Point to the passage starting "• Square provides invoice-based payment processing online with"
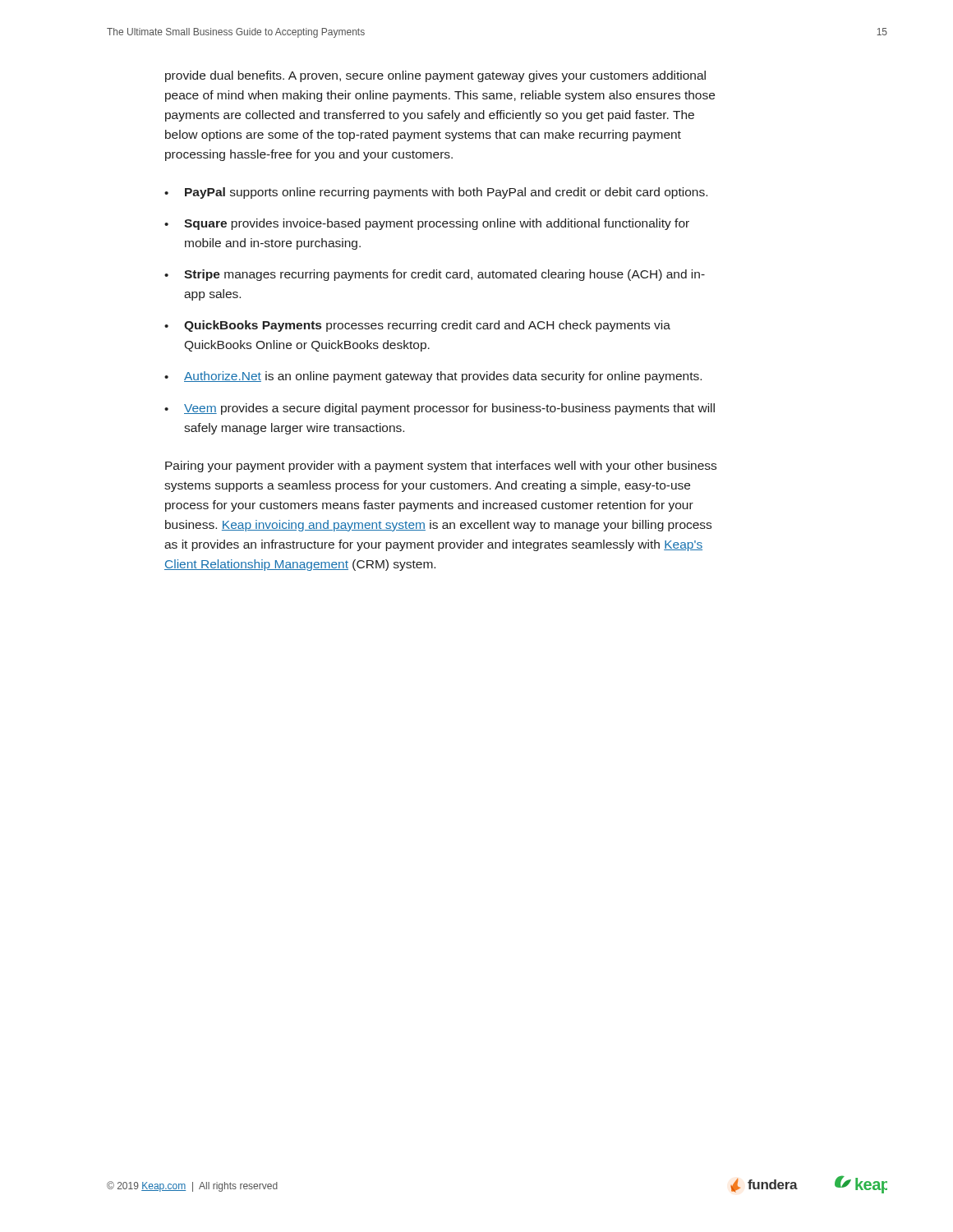The height and width of the screenshot is (1232, 953). click(444, 234)
